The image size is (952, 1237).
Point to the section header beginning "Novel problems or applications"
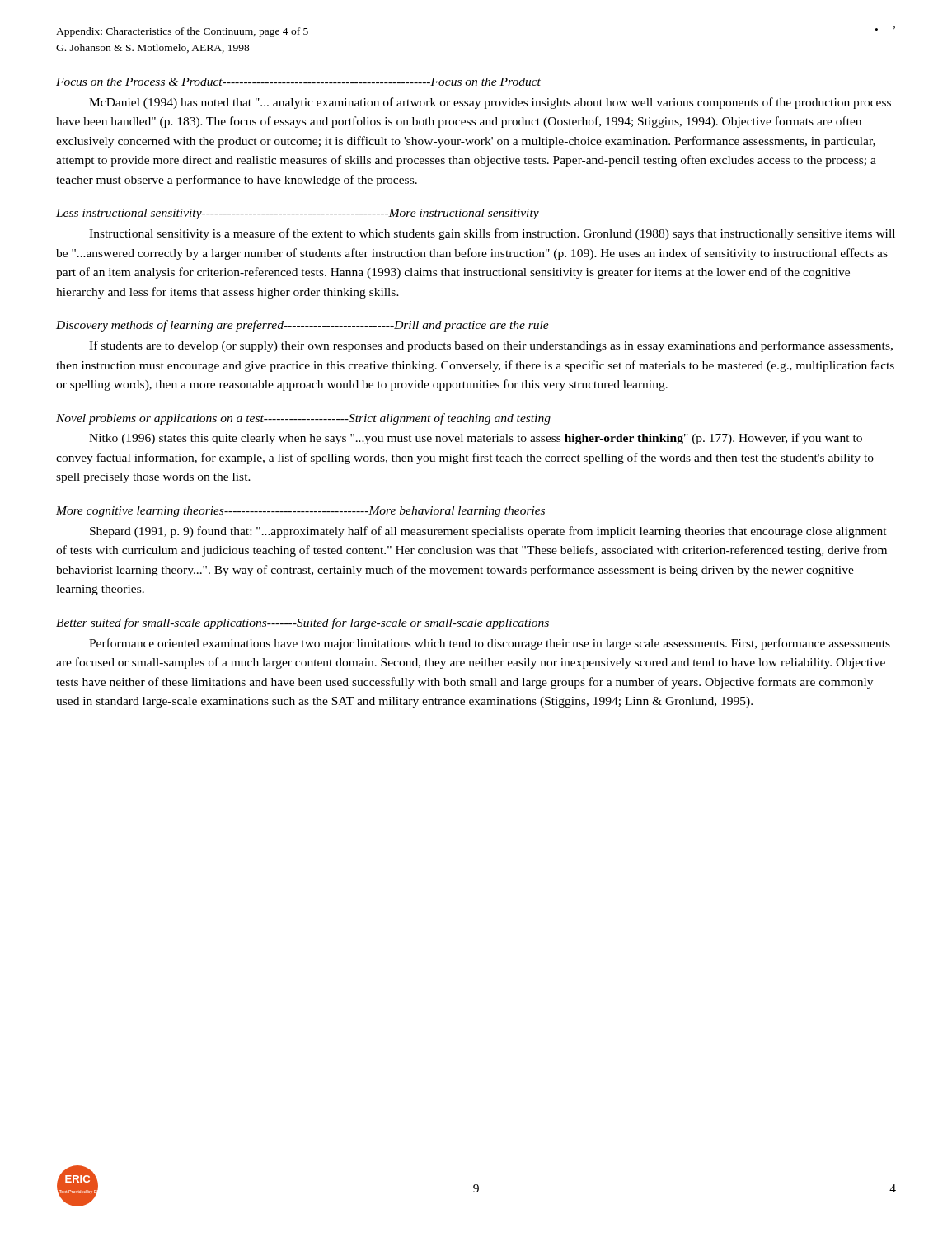(303, 417)
